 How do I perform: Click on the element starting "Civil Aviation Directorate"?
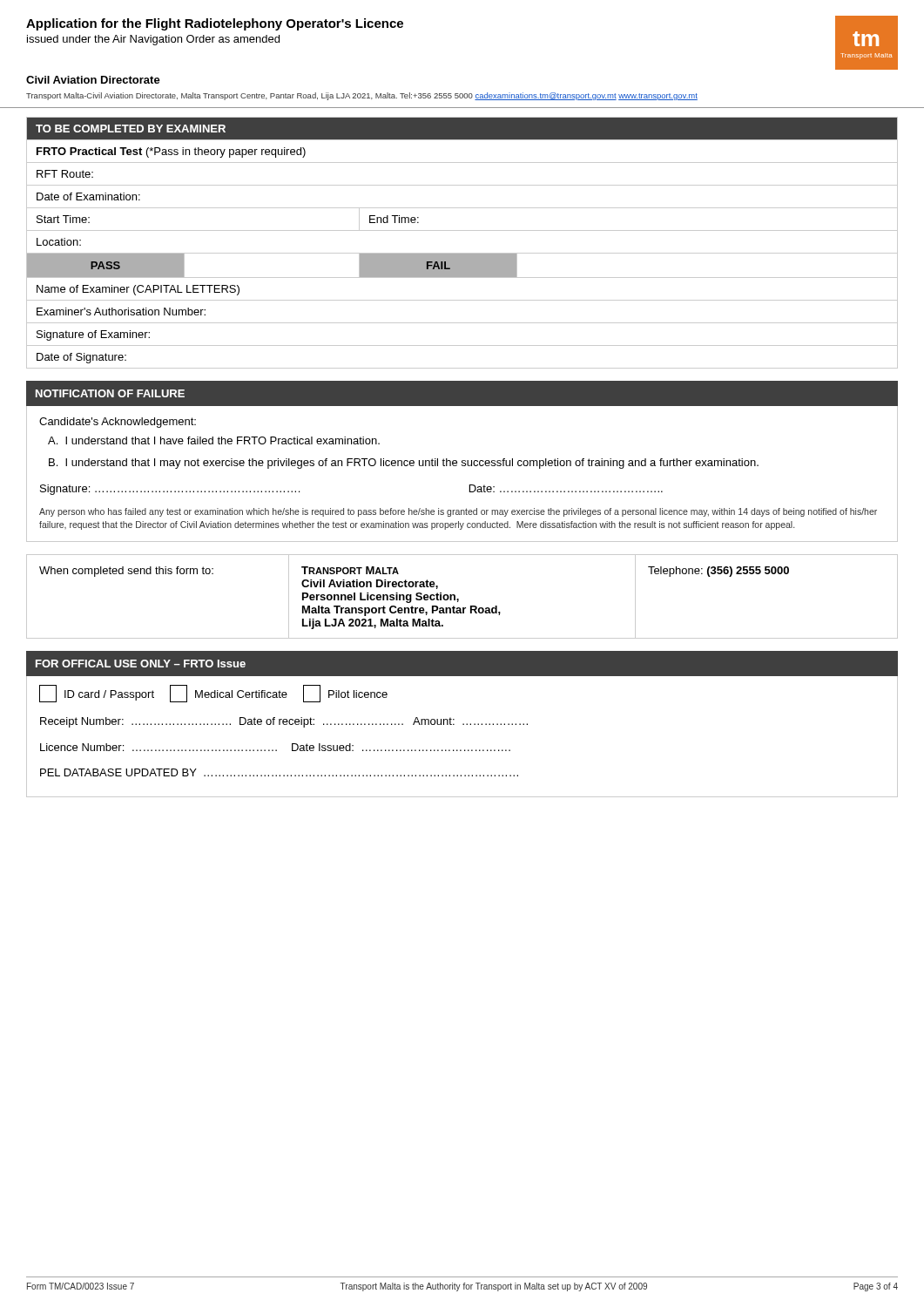pos(93,80)
